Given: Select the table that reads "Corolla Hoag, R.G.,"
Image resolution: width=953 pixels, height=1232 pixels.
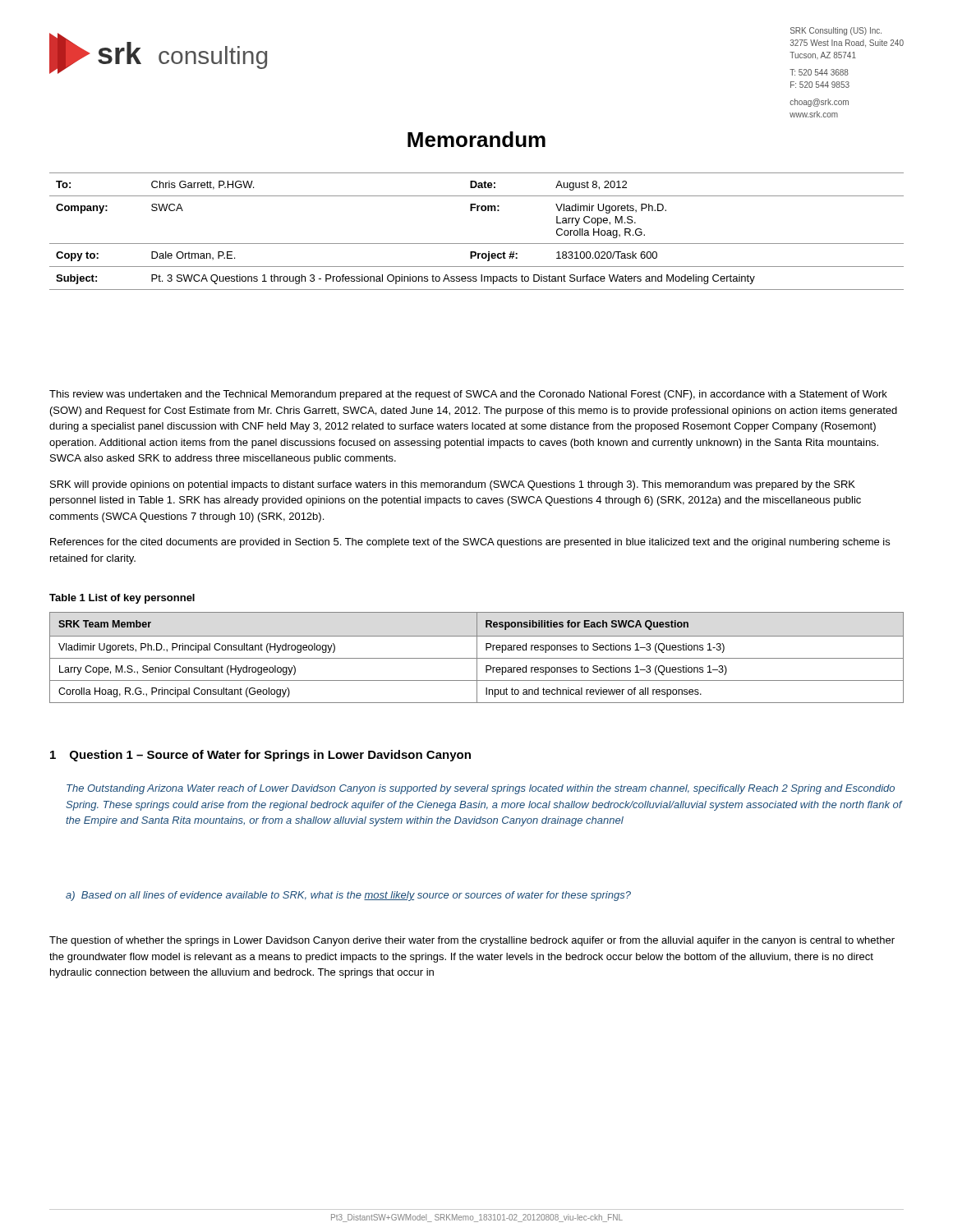Looking at the screenshot, I should [x=476, y=658].
